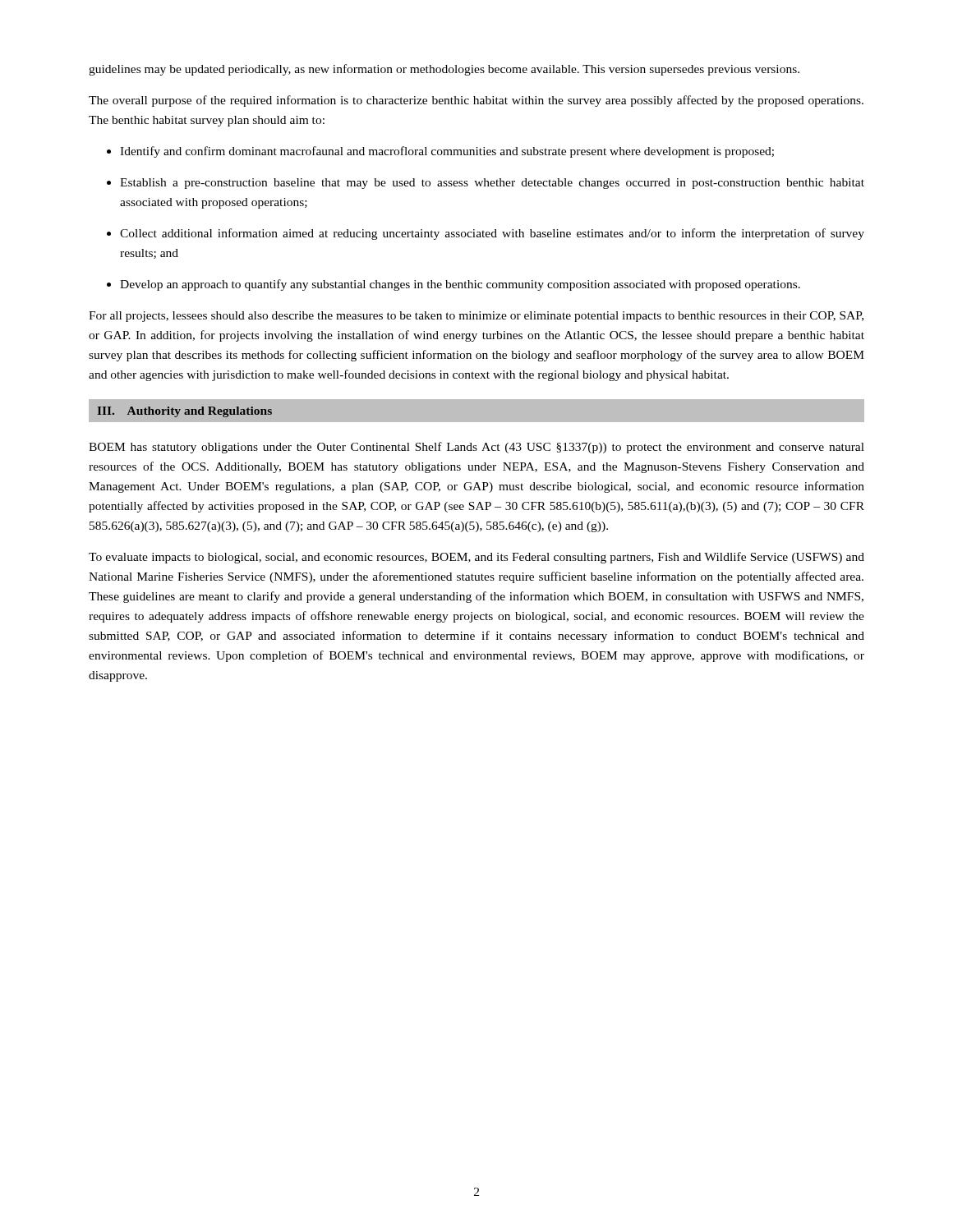The image size is (953, 1232).
Task: Locate the text "III. Authority and Regulations"
Action: 476,411
